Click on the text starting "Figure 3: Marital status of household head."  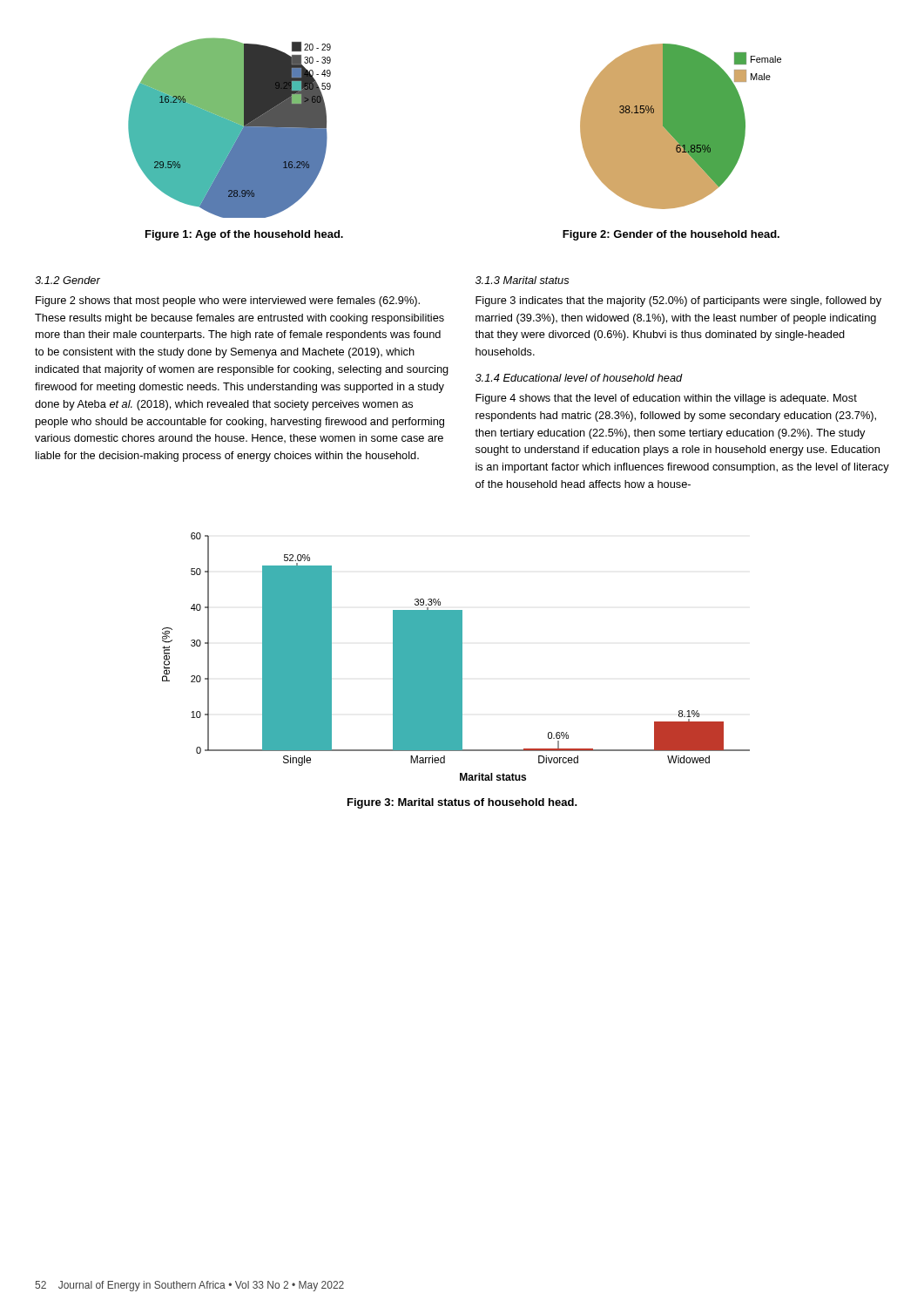coord(462,802)
